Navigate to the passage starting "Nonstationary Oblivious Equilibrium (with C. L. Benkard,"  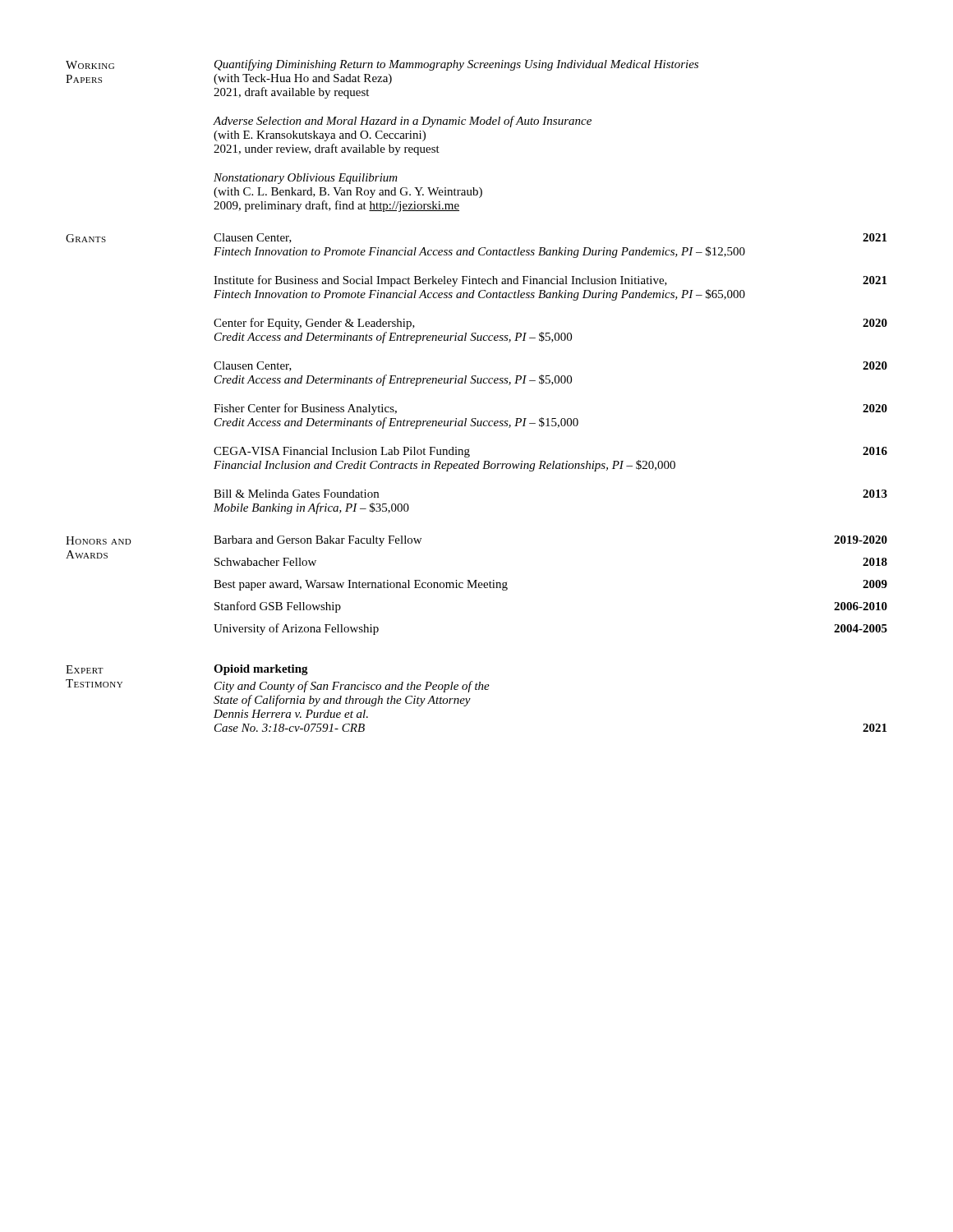348,191
